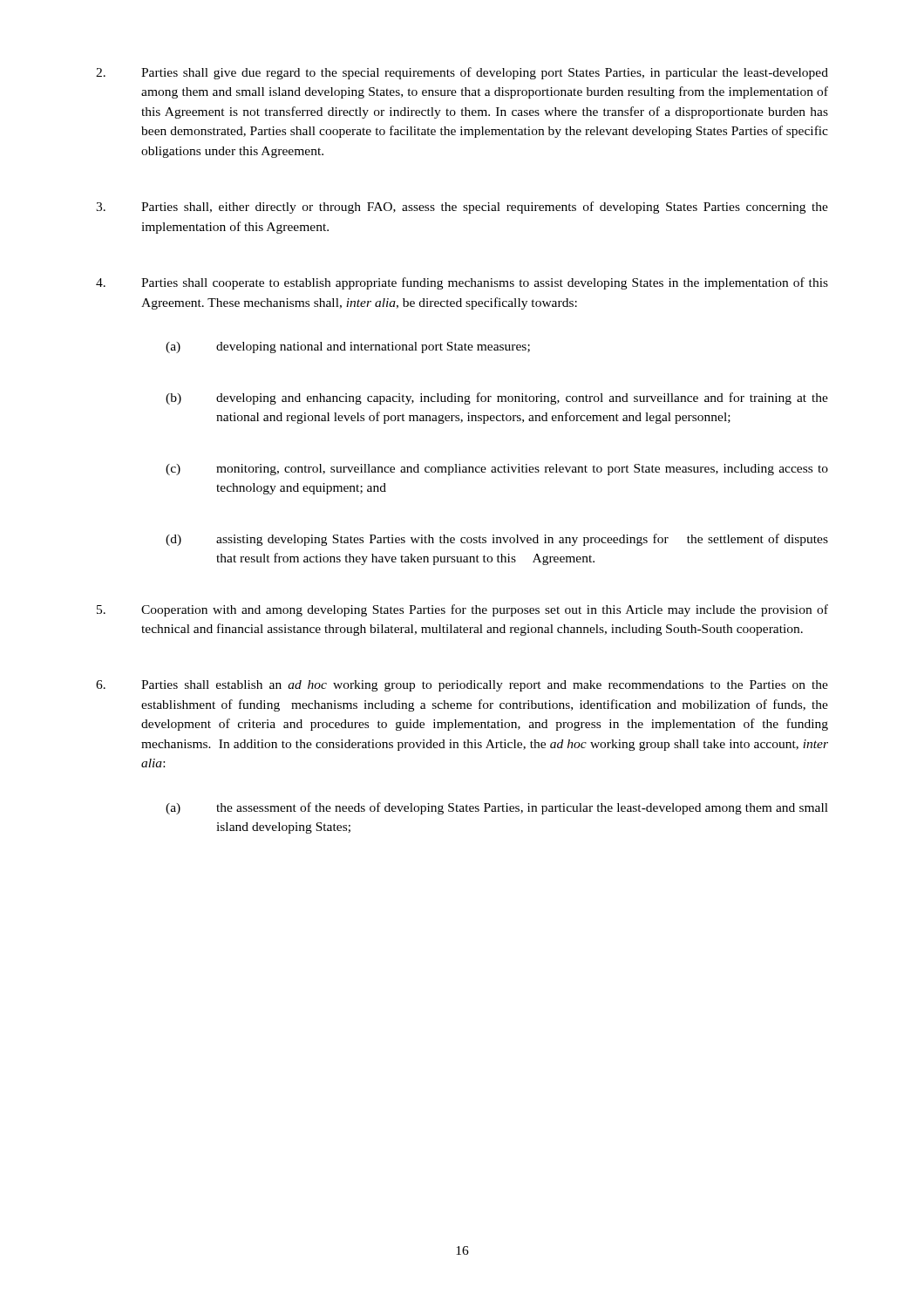Click on the list item with the text "(a) developing national and international port"
Image resolution: width=924 pixels, height=1308 pixels.
pos(497,347)
